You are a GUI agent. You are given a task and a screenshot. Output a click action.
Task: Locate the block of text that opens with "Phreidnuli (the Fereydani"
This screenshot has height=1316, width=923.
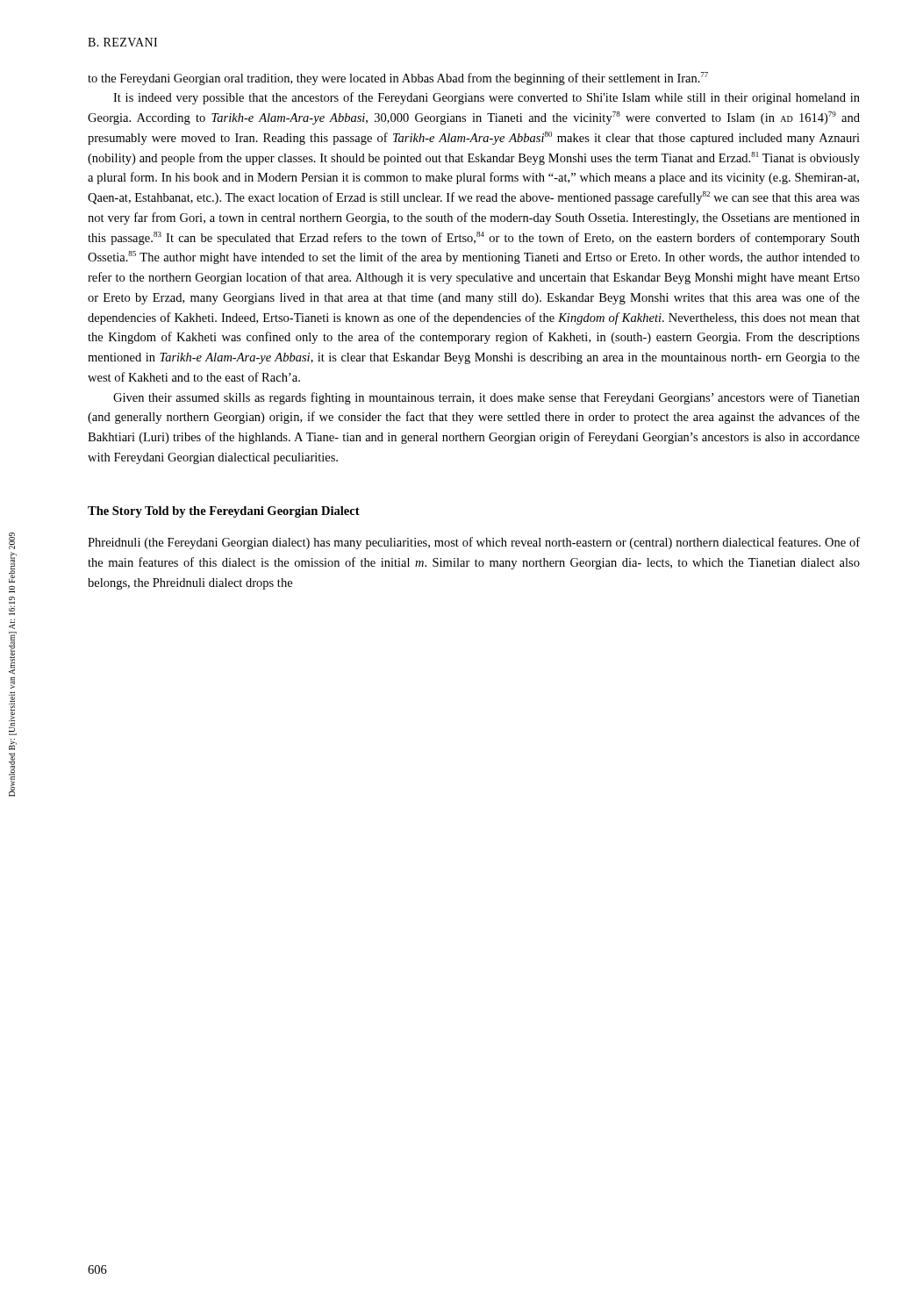pyautogui.click(x=474, y=563)
